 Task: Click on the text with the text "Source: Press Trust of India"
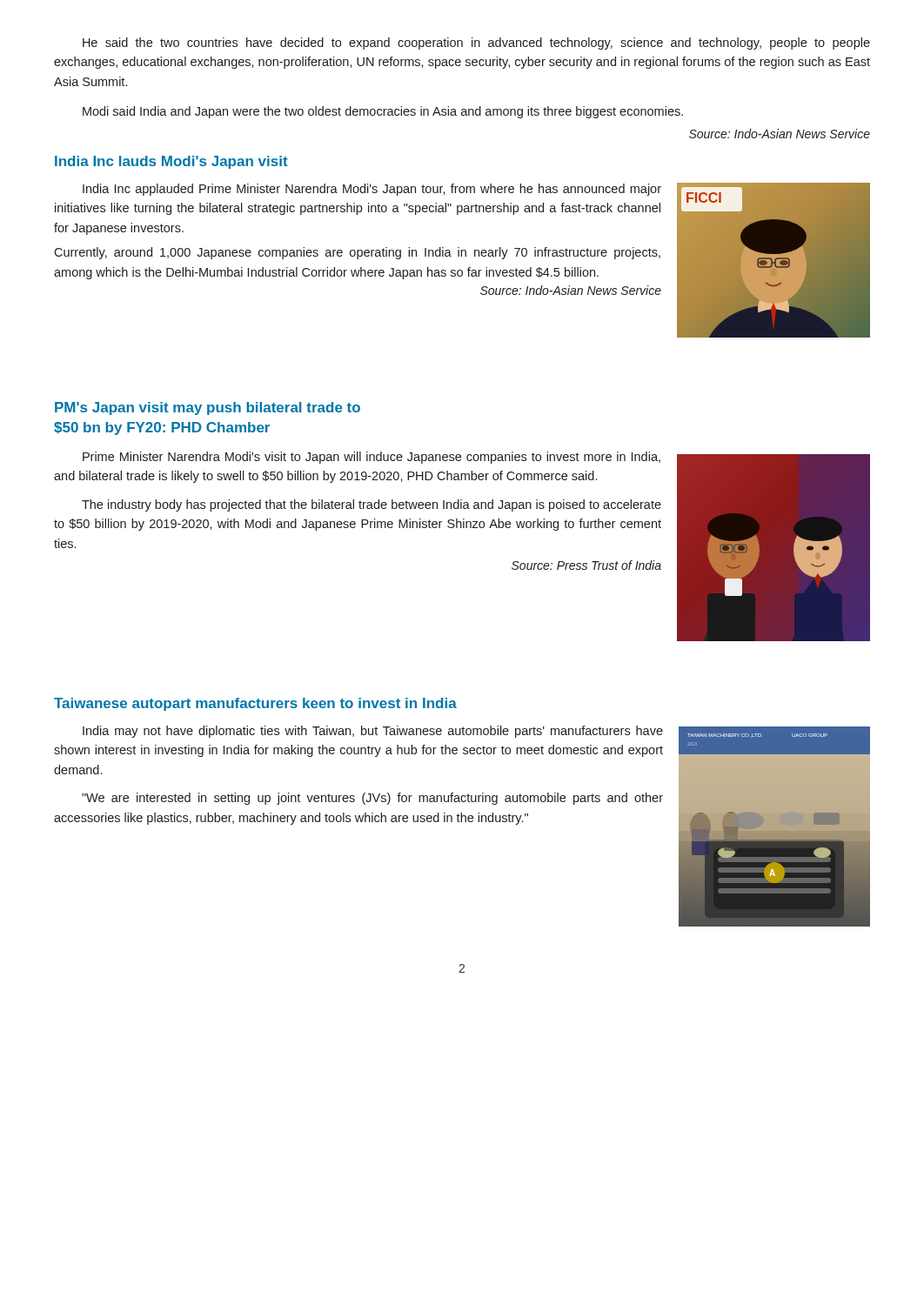586,566
